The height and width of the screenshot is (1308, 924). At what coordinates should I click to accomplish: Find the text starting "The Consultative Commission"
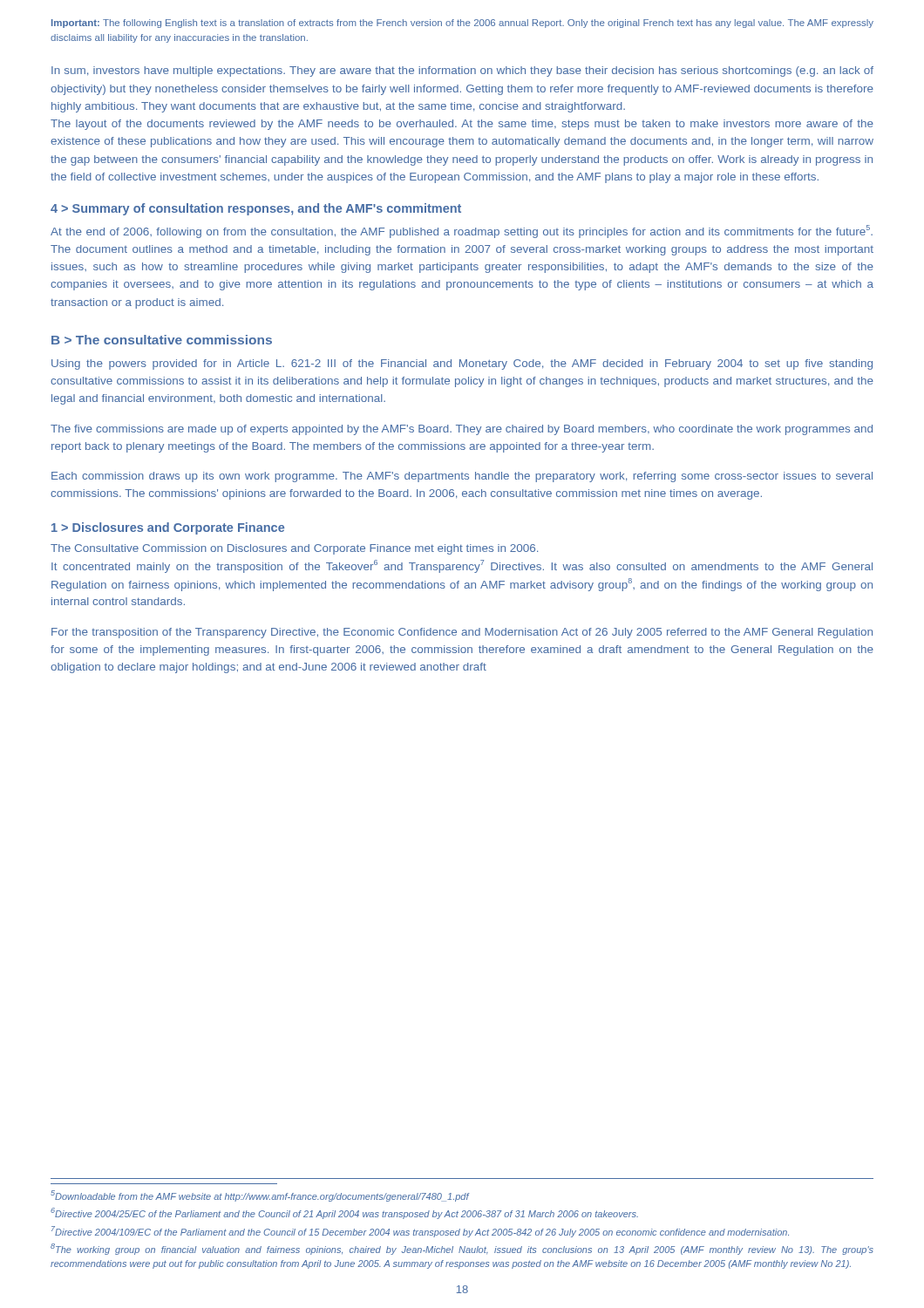462,575
